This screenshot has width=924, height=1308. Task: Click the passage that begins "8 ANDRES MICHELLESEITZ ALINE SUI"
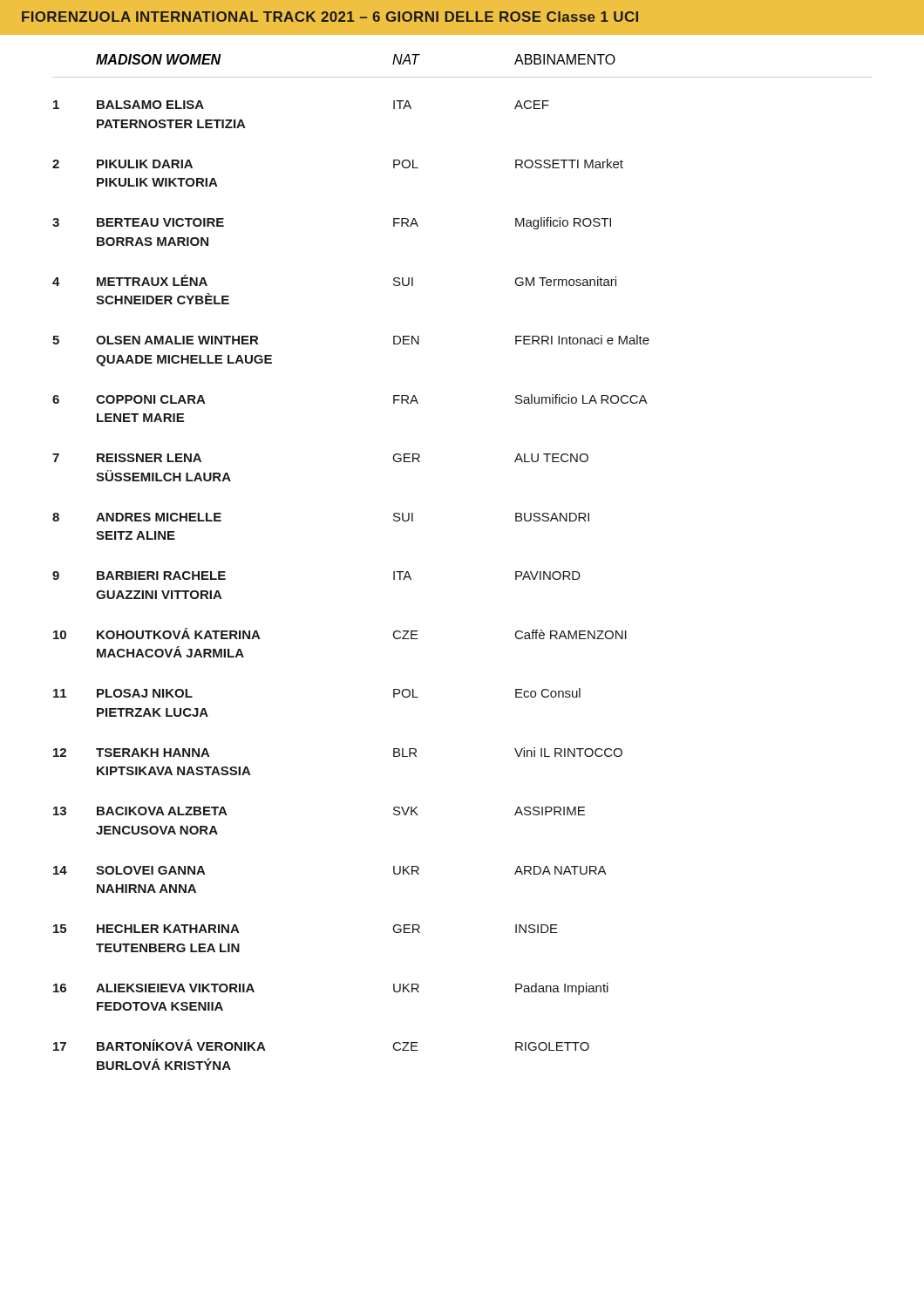pyautogui.click(x=414, y=526)
